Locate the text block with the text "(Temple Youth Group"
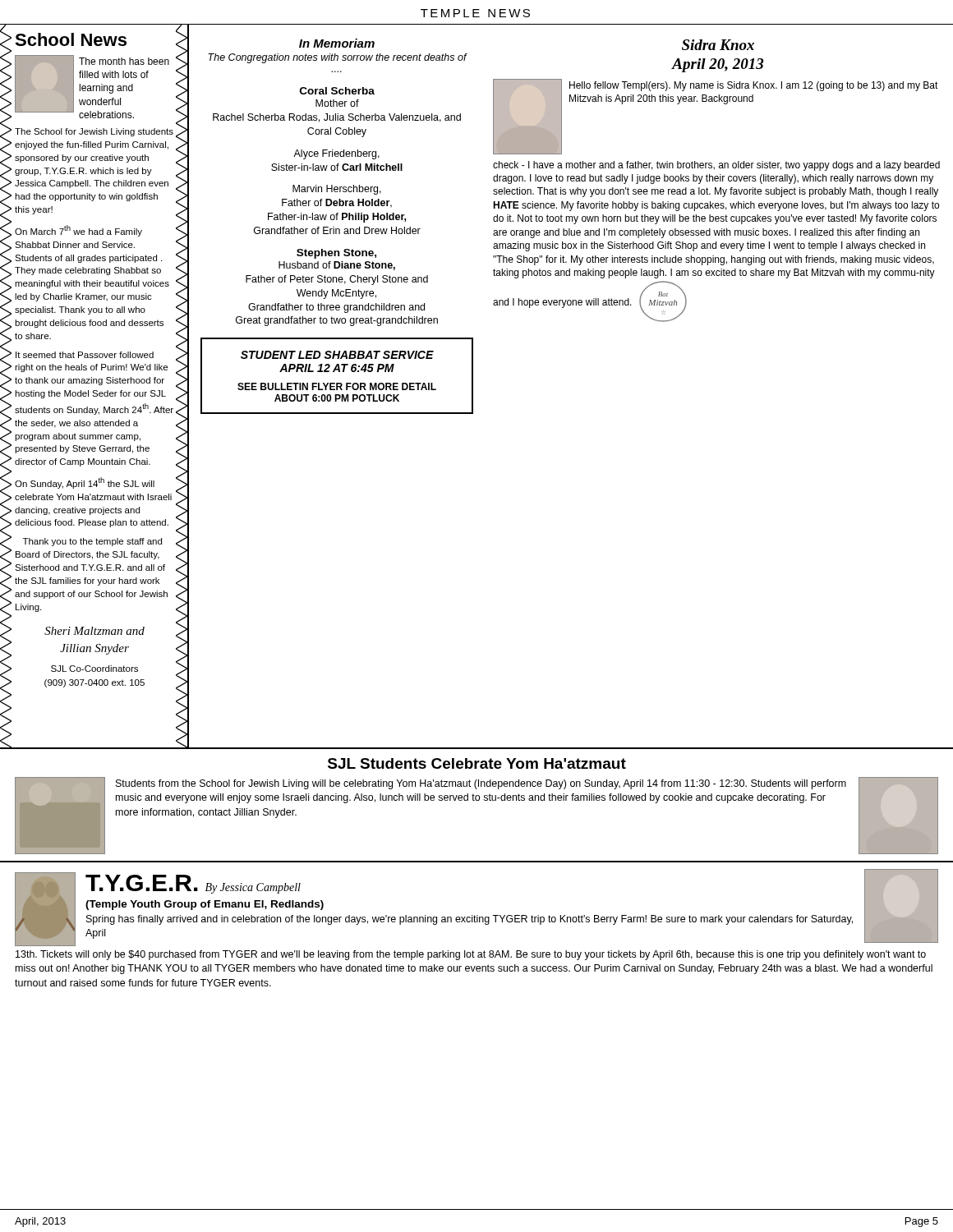Screen dimensions: 1232x953 point(205,904)
